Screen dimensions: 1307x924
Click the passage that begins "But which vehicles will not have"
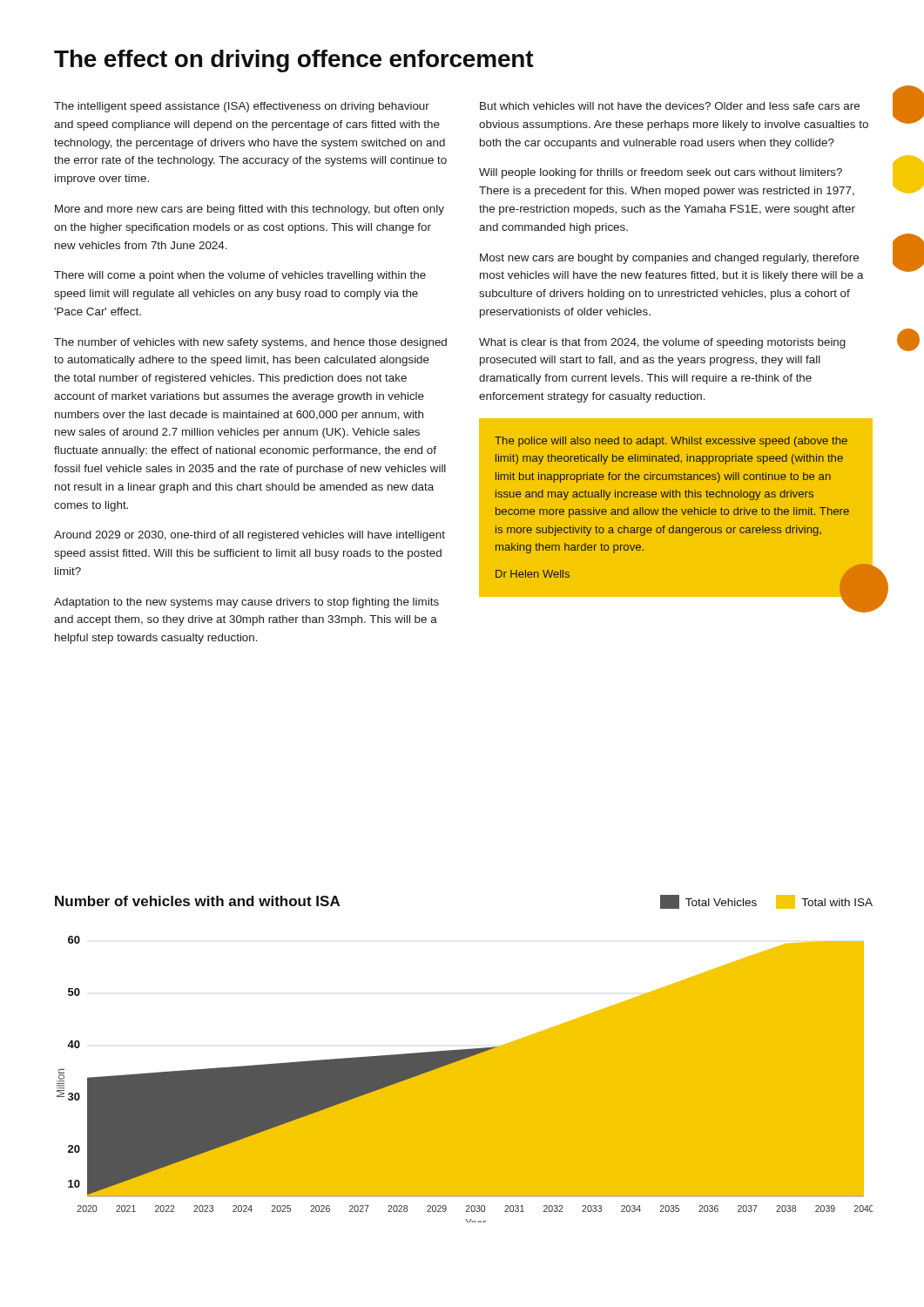(x=676, y=252)
